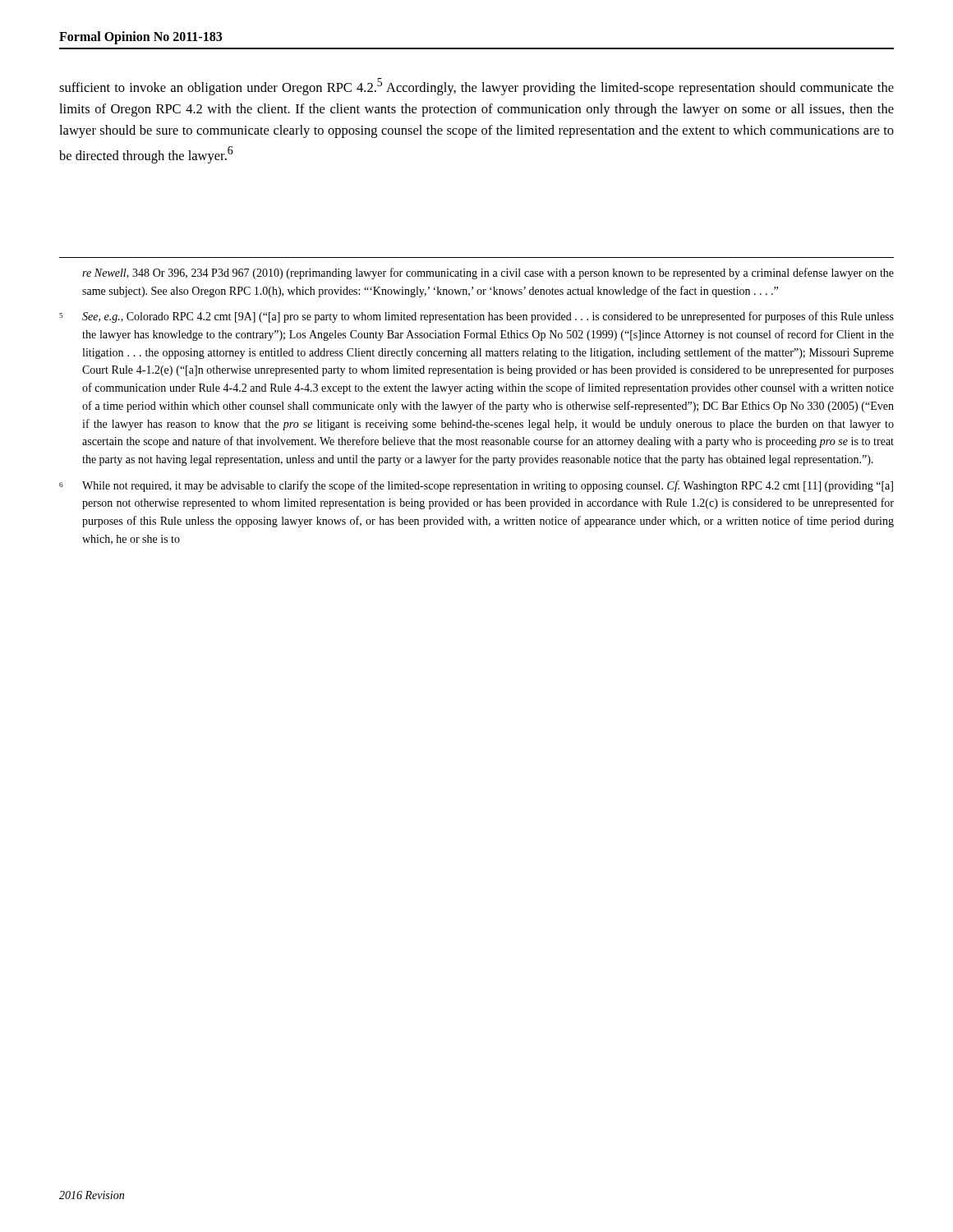Locate the element starting "sufficient to invoke an obligation"
This screenshot has width=953, height=1232.
point(476,120)
